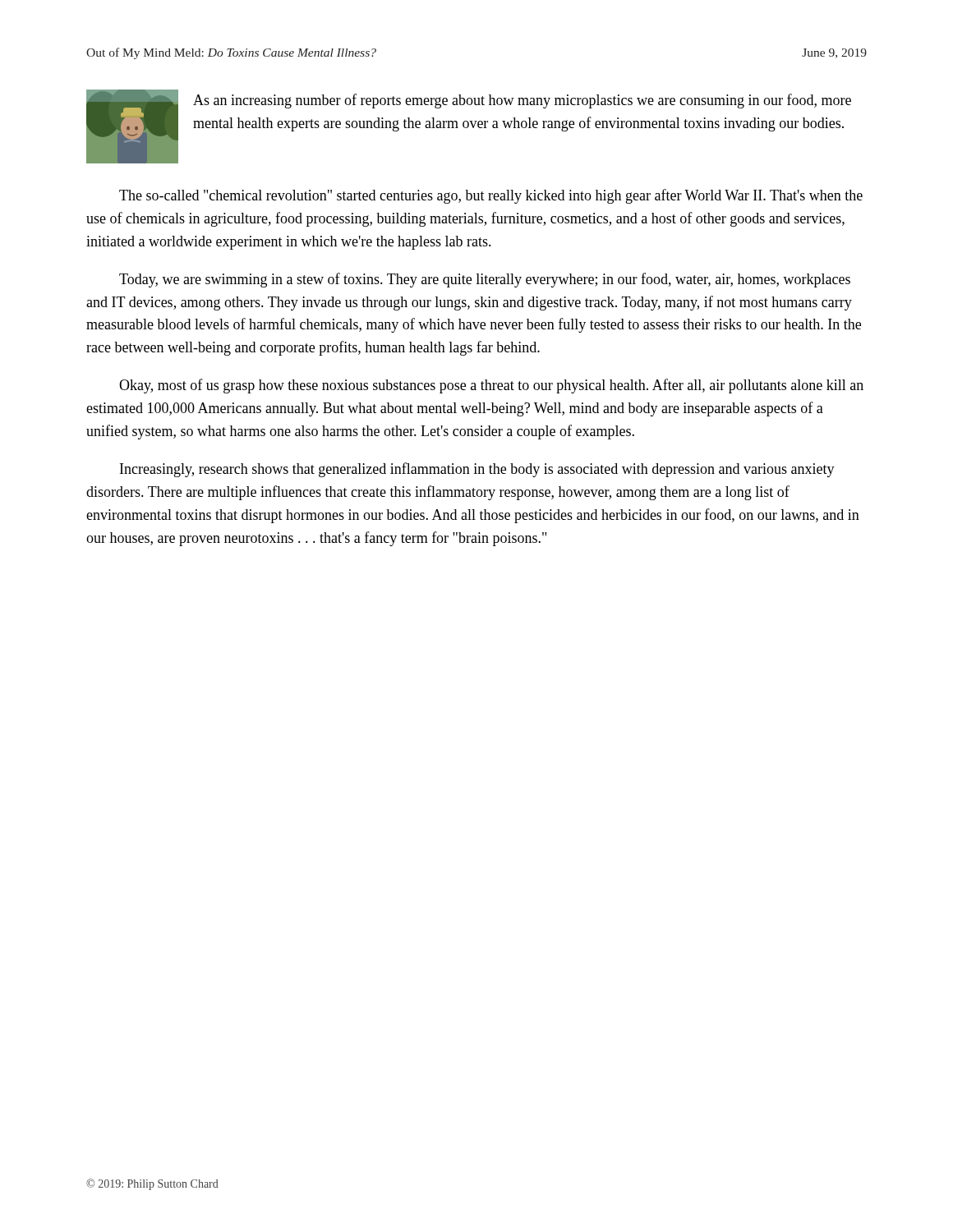Screen dimensions: 1232x953
Task: Locate the text block containing "The so-called "chemical"
Action: [475, 218]
